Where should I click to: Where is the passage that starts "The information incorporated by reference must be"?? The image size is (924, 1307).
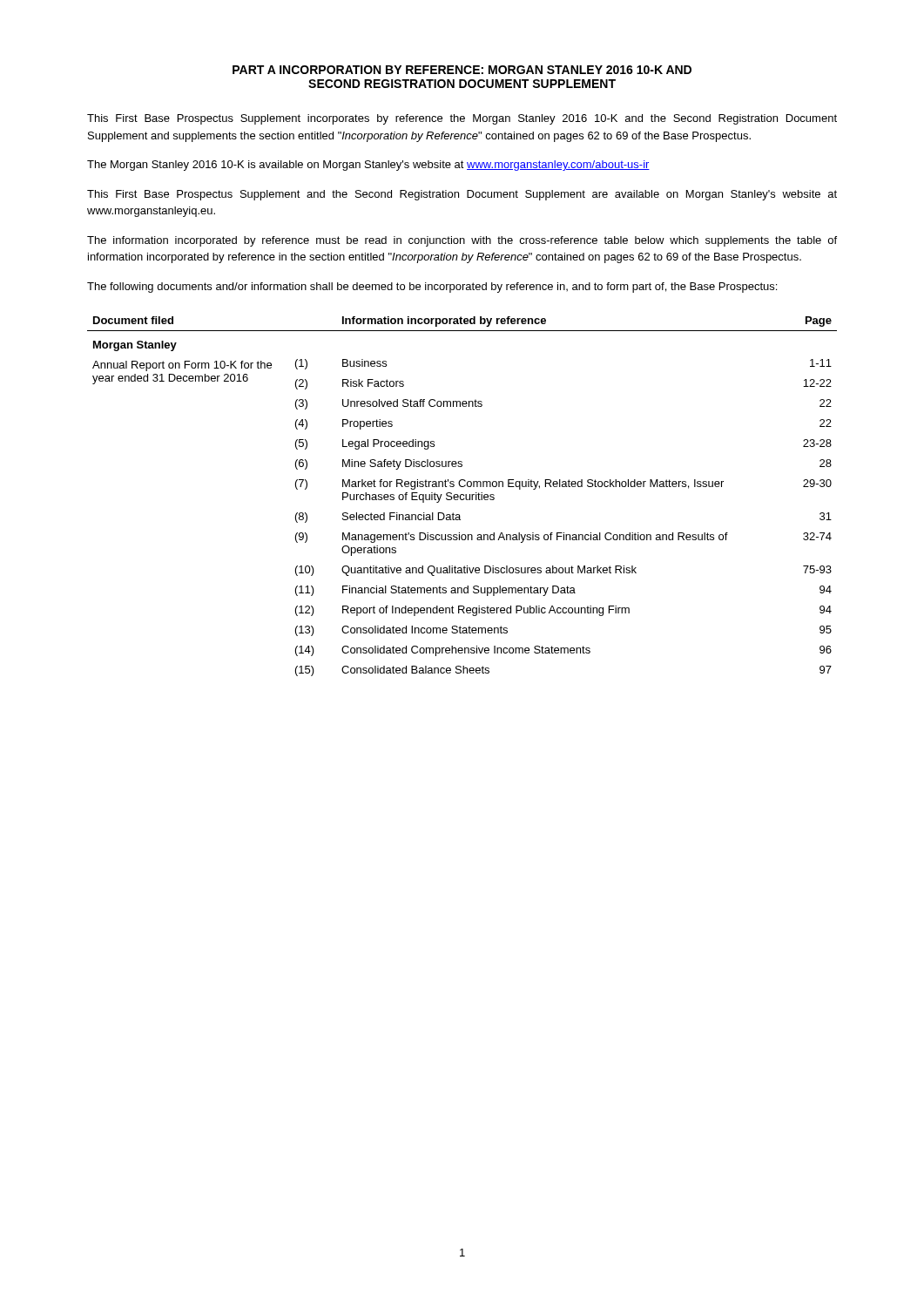(x=462, y=248)
